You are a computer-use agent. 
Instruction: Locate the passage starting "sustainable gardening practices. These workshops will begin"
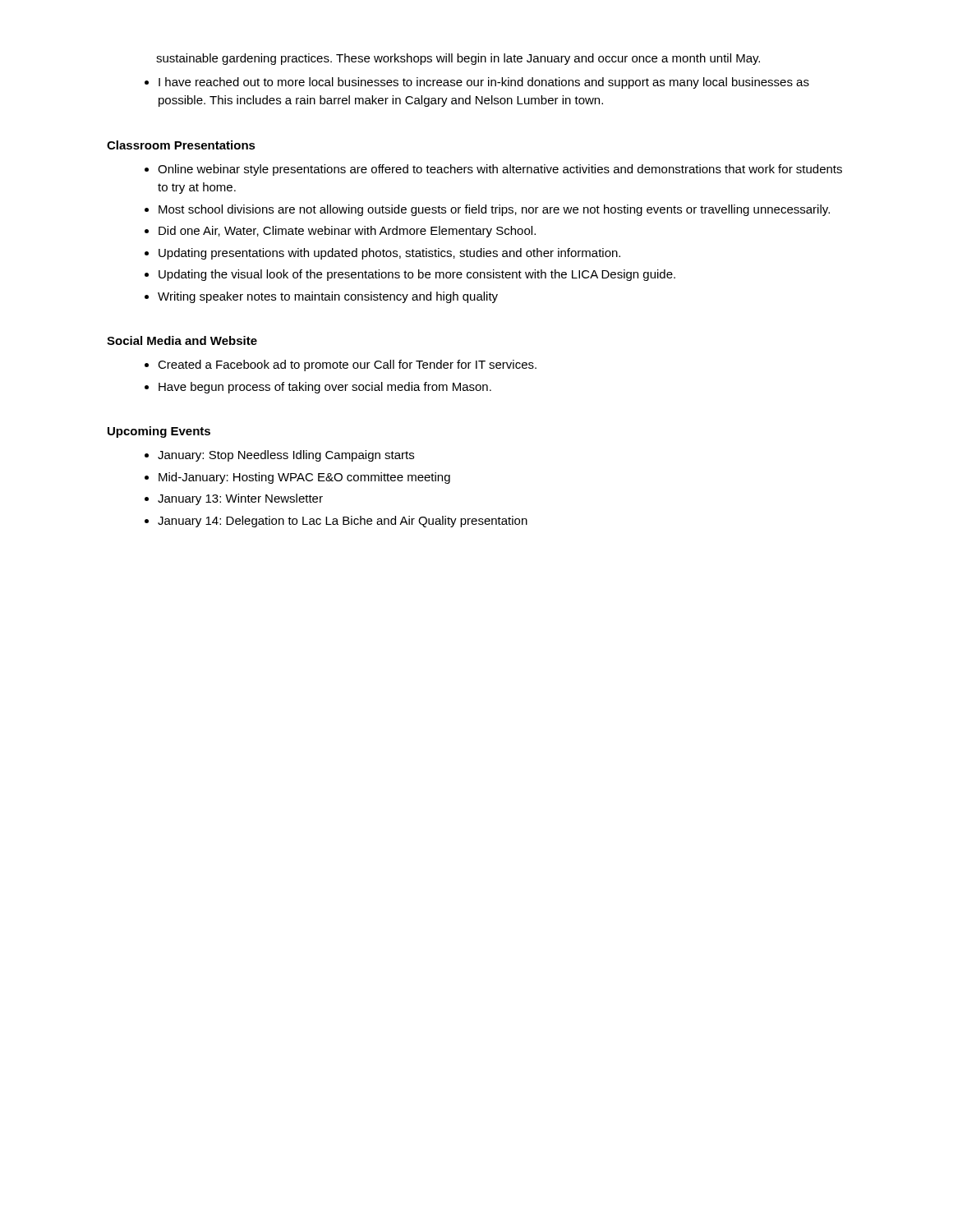coord(459,58)
